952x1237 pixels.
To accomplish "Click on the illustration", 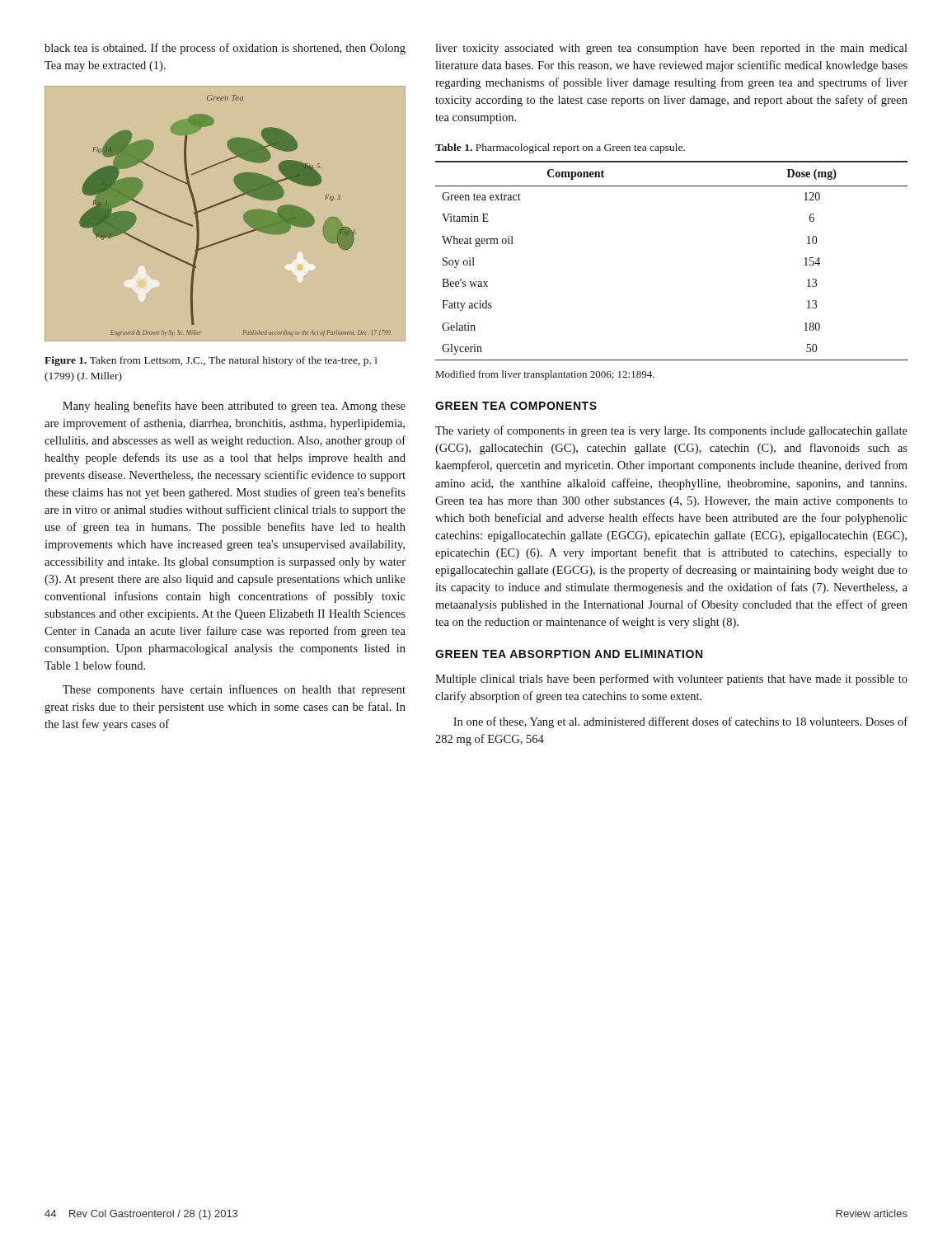I will [x=225, y=216].
